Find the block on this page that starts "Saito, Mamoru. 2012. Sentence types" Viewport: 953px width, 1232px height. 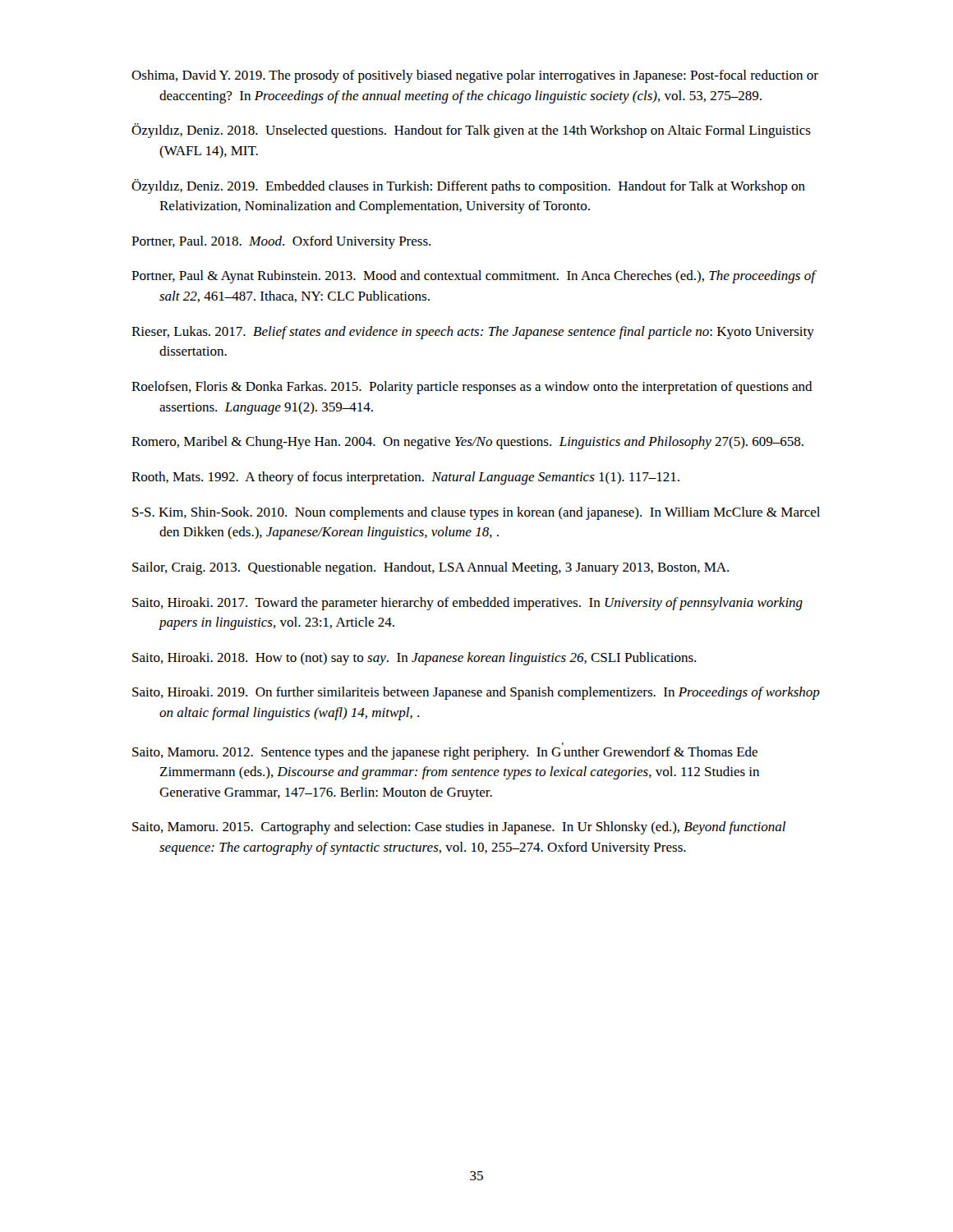[x=446, y=770]
